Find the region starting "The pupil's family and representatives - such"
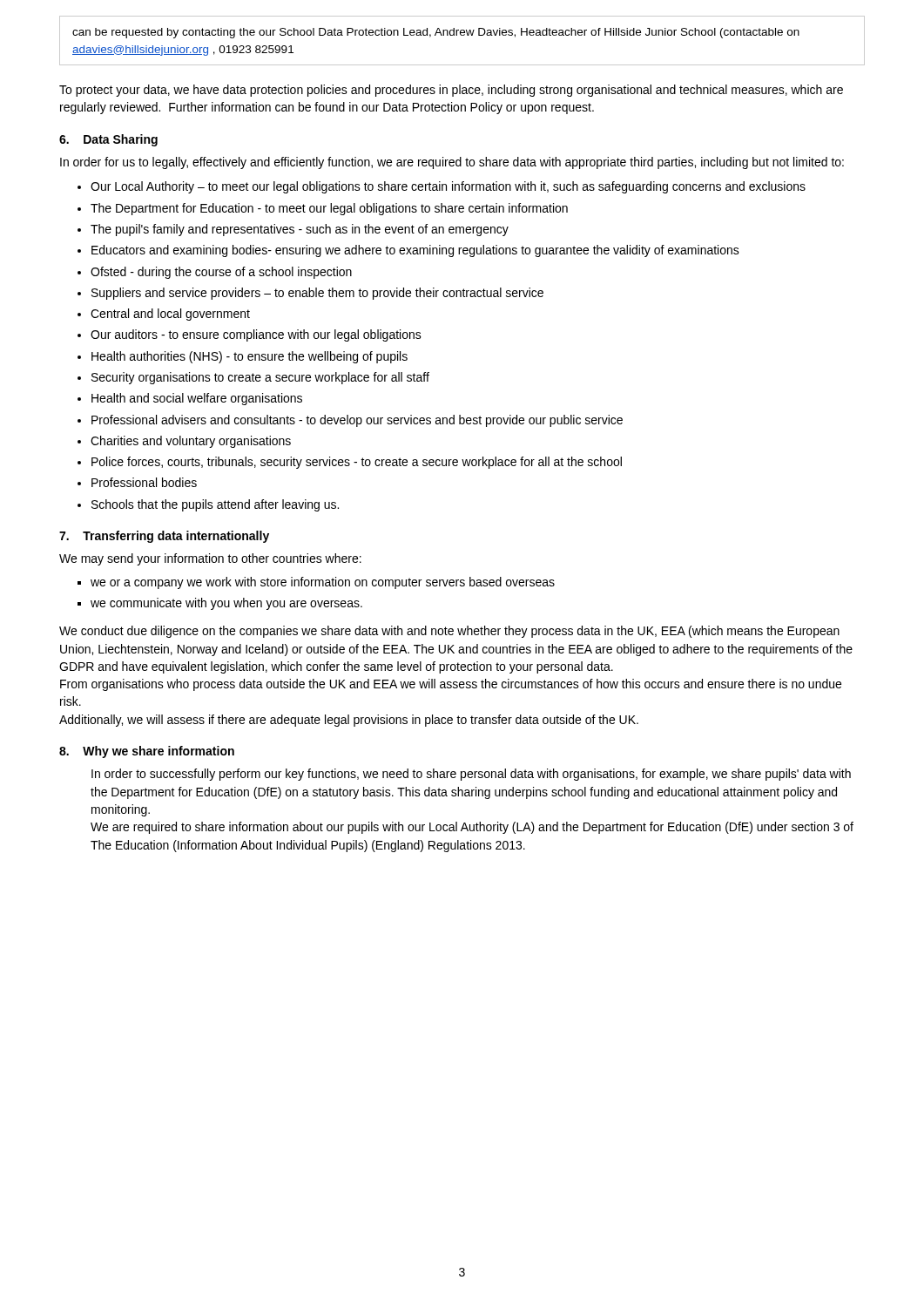This screenshot has height=1307, width=924. click(x=299, y=229)
